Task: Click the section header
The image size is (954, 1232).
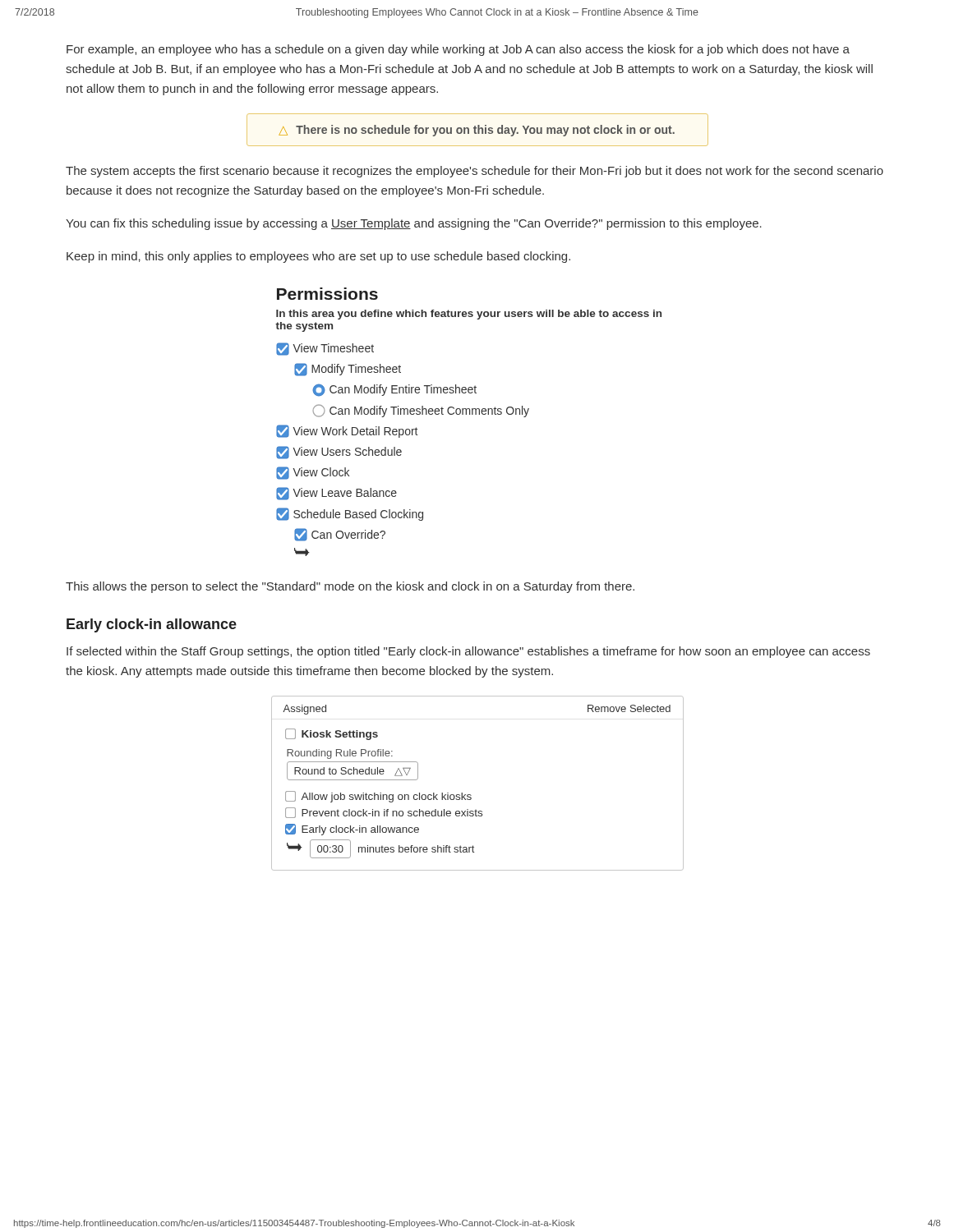Action: 151,624
